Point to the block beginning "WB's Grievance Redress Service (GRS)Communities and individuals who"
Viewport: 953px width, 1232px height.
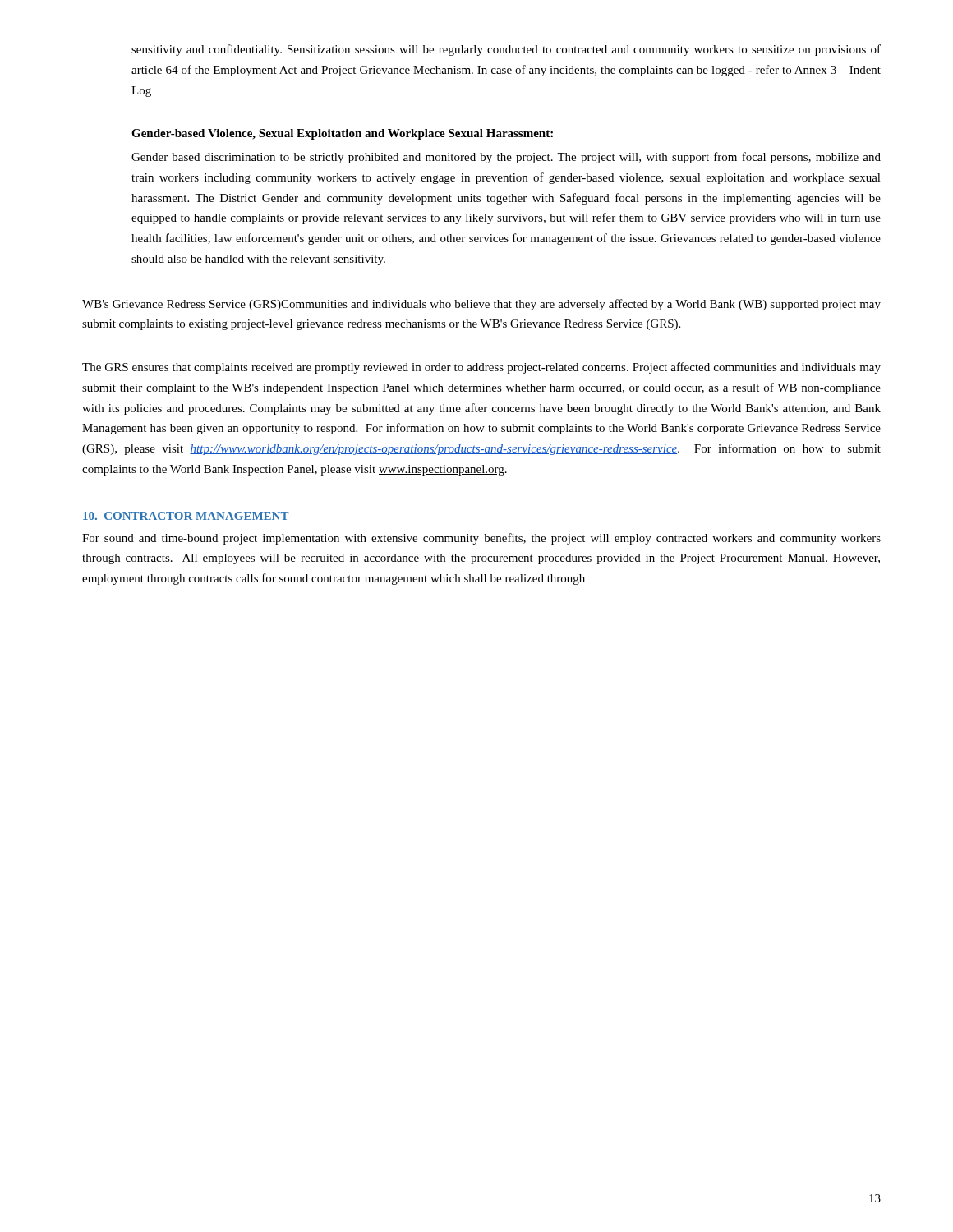pos(481,314)
